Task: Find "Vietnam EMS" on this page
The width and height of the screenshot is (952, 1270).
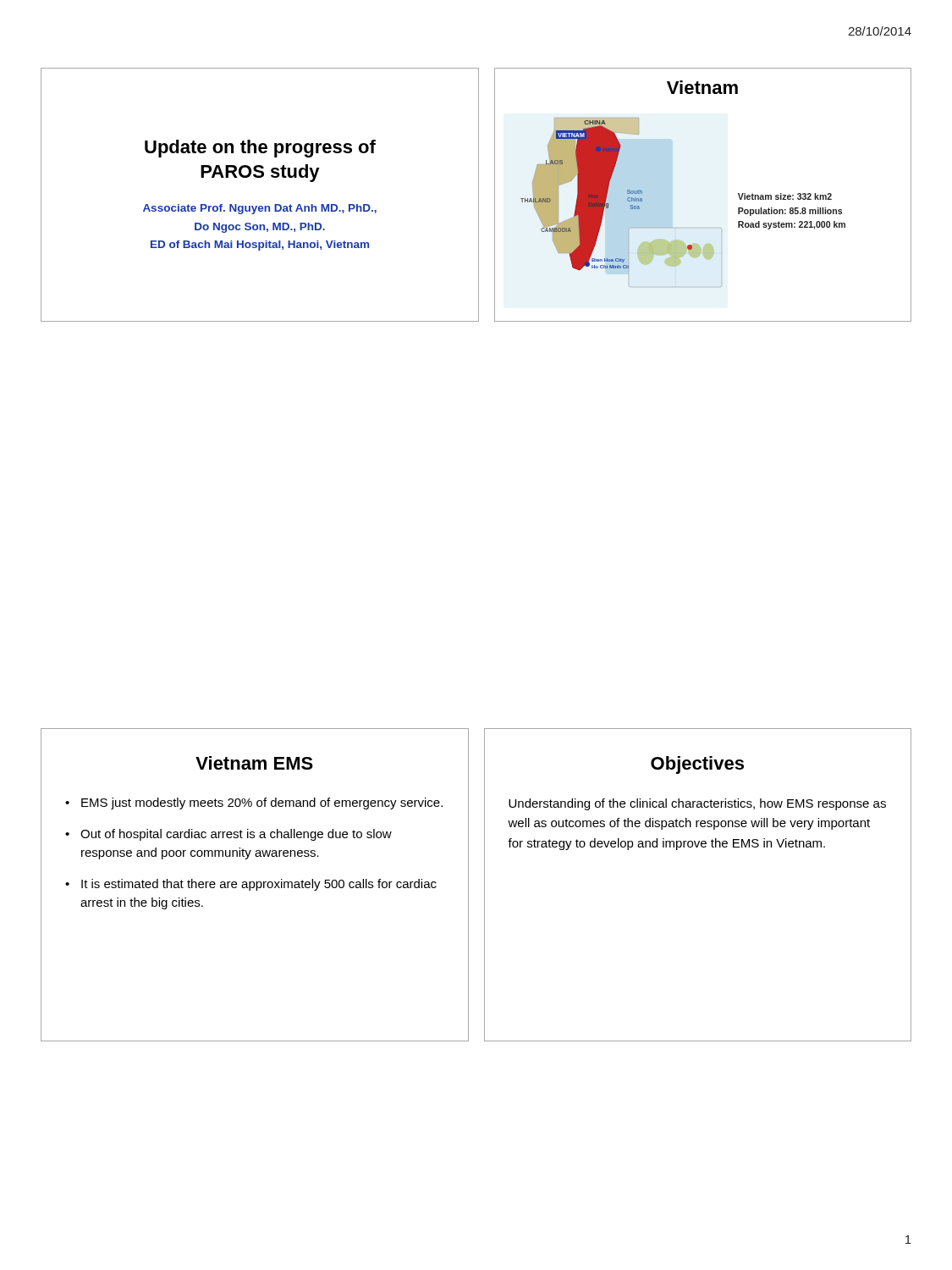Action: tap(255, 763)
